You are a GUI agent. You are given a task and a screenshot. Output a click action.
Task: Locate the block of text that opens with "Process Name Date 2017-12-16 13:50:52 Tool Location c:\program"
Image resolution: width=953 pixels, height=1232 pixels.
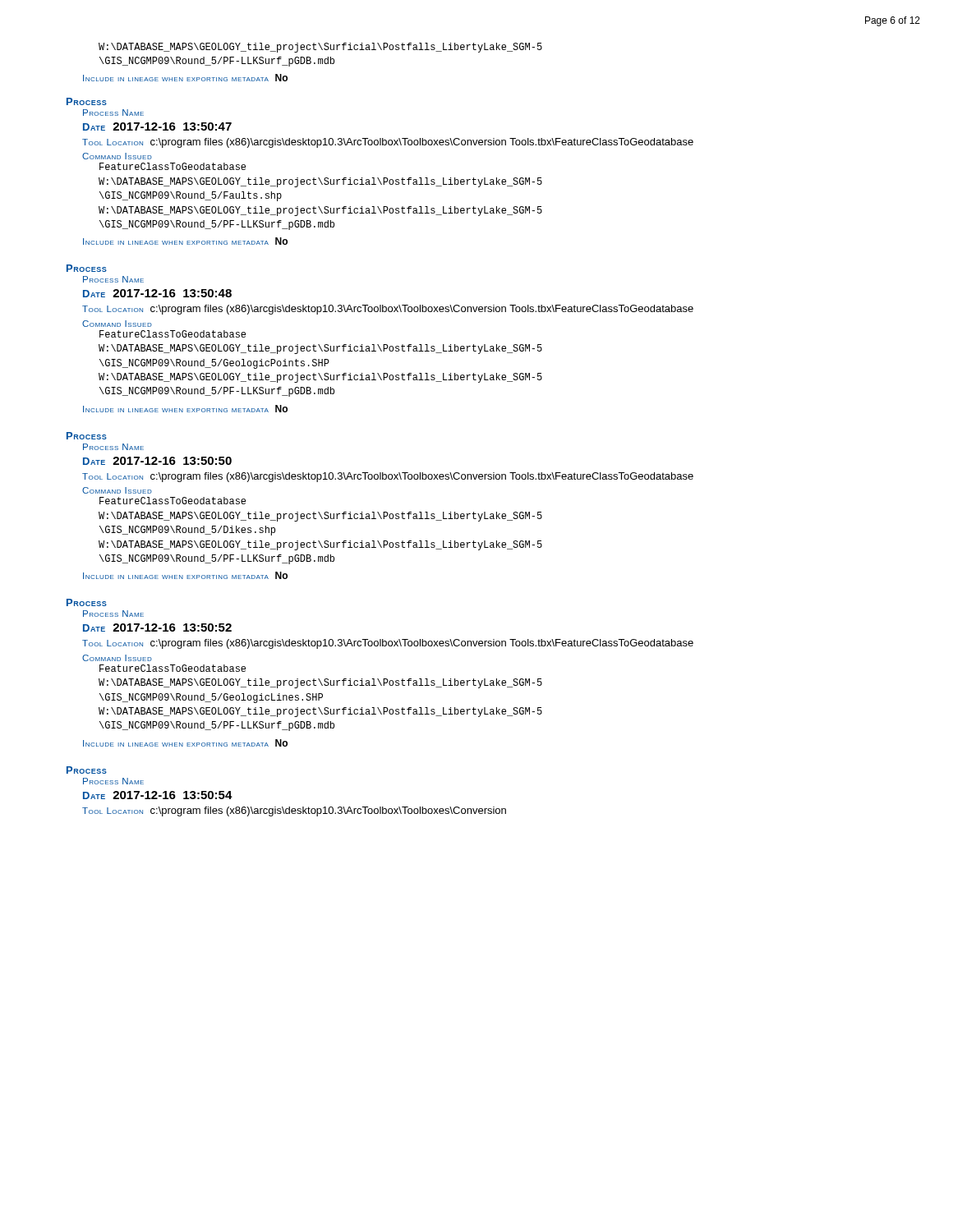(493, 679)
